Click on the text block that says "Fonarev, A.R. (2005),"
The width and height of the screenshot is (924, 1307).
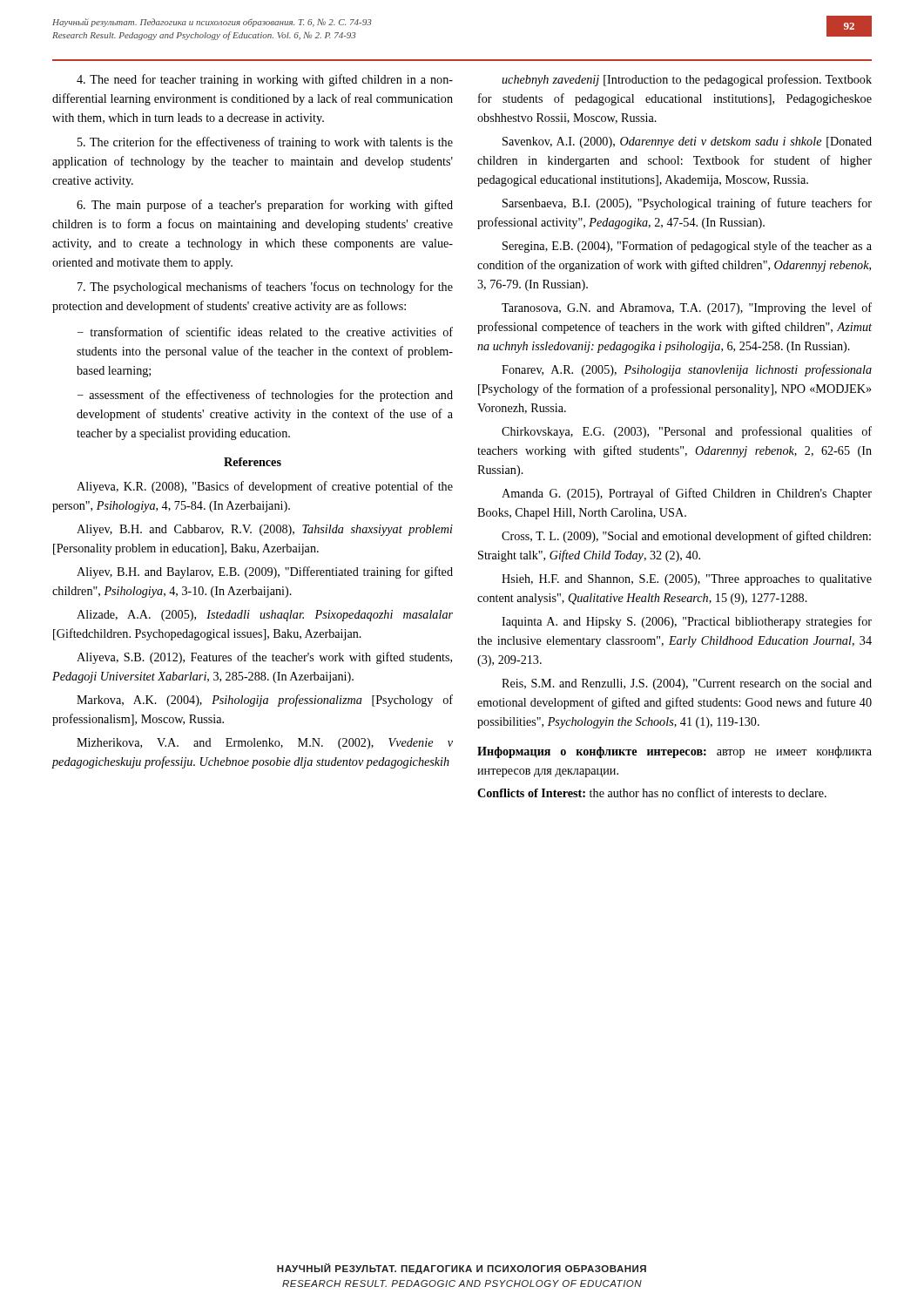pyautogui.click(x=674, y=389)
